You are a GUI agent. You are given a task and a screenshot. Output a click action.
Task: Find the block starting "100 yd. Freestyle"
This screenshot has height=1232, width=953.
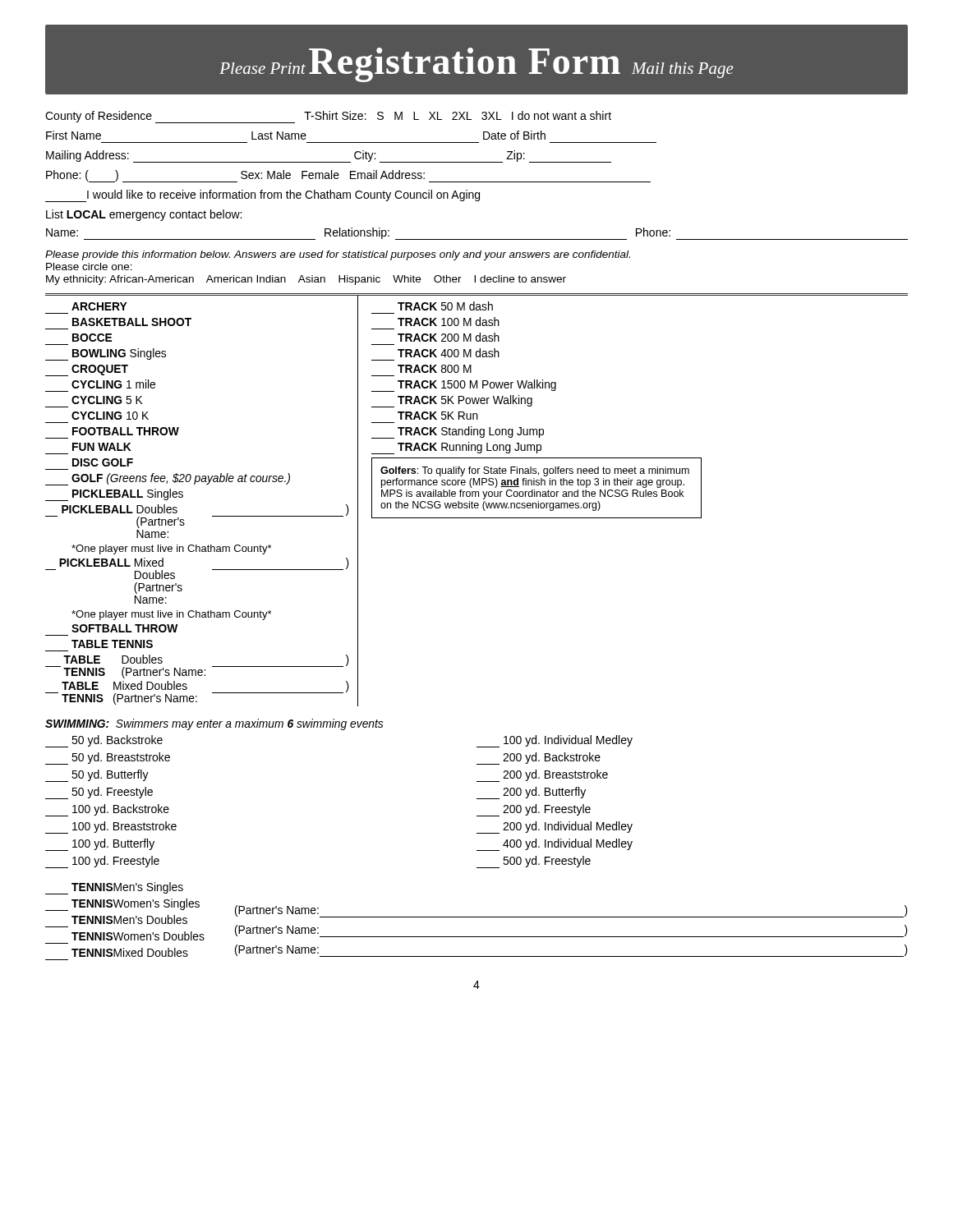coord(102,861)
